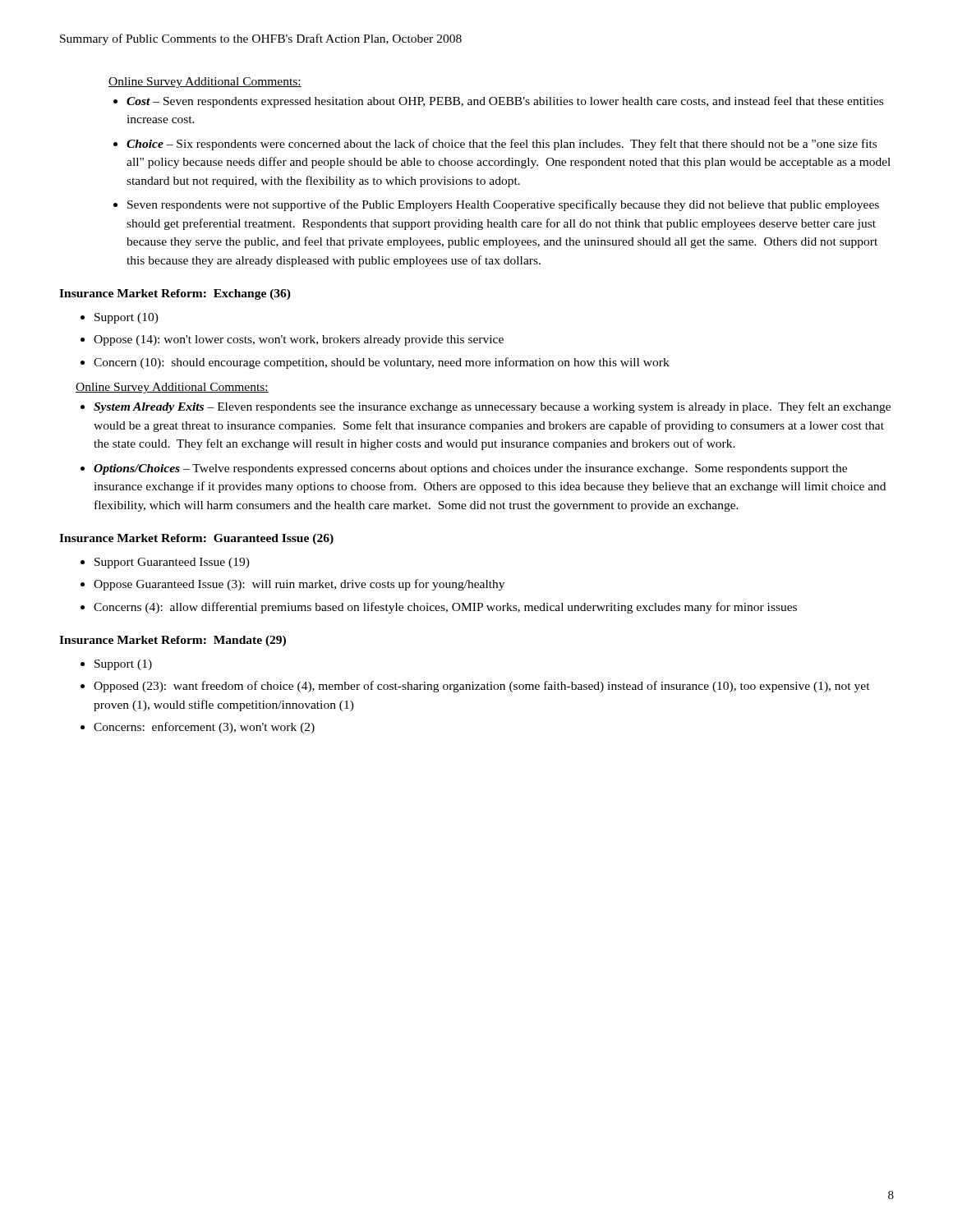Click the passage that begins "Oppose (14): won't lower"
The height and width of the screenshot is (1232, 953).
coord(299,339)
